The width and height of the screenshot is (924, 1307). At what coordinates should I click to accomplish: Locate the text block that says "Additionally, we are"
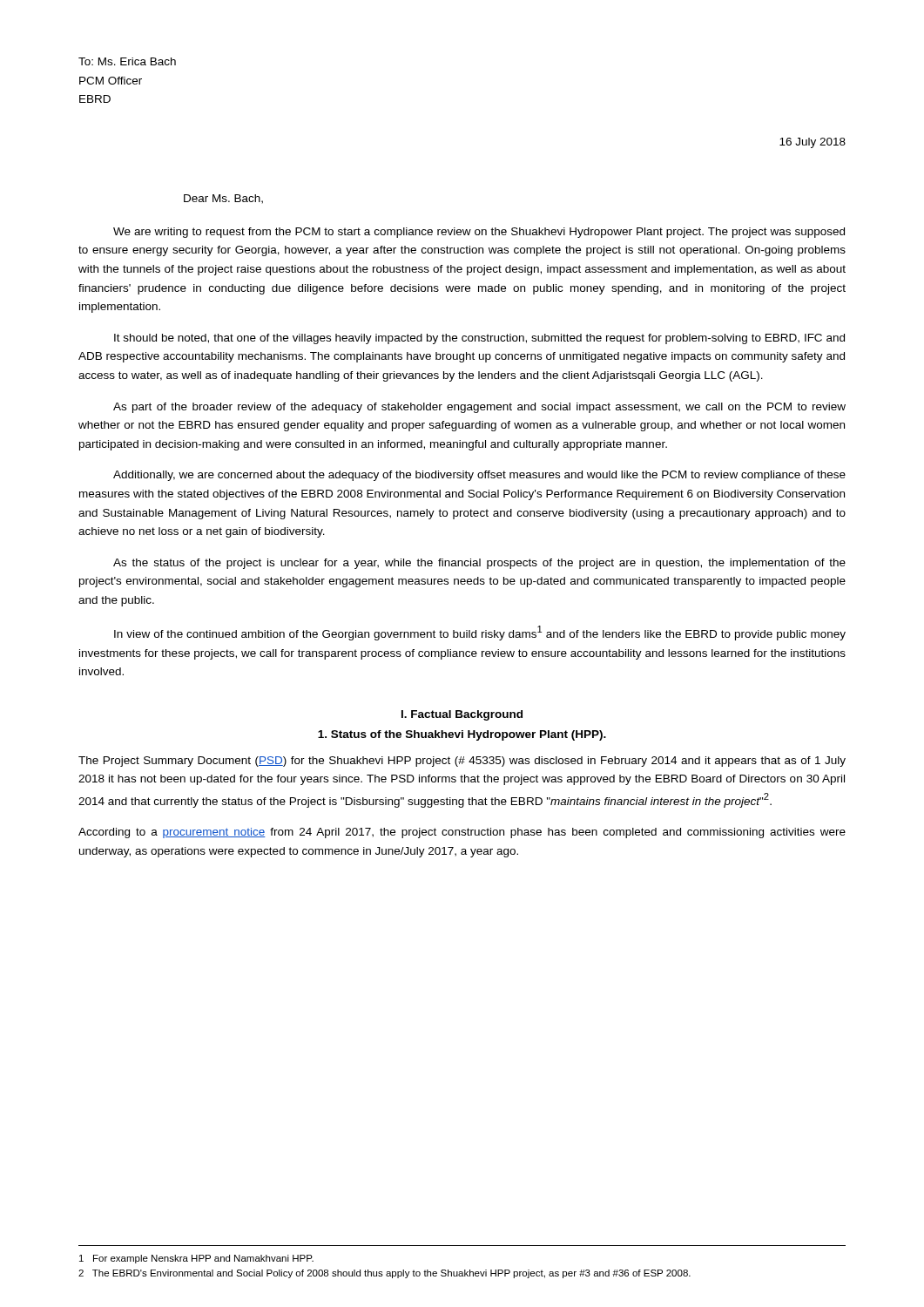(x=462, y=503)
